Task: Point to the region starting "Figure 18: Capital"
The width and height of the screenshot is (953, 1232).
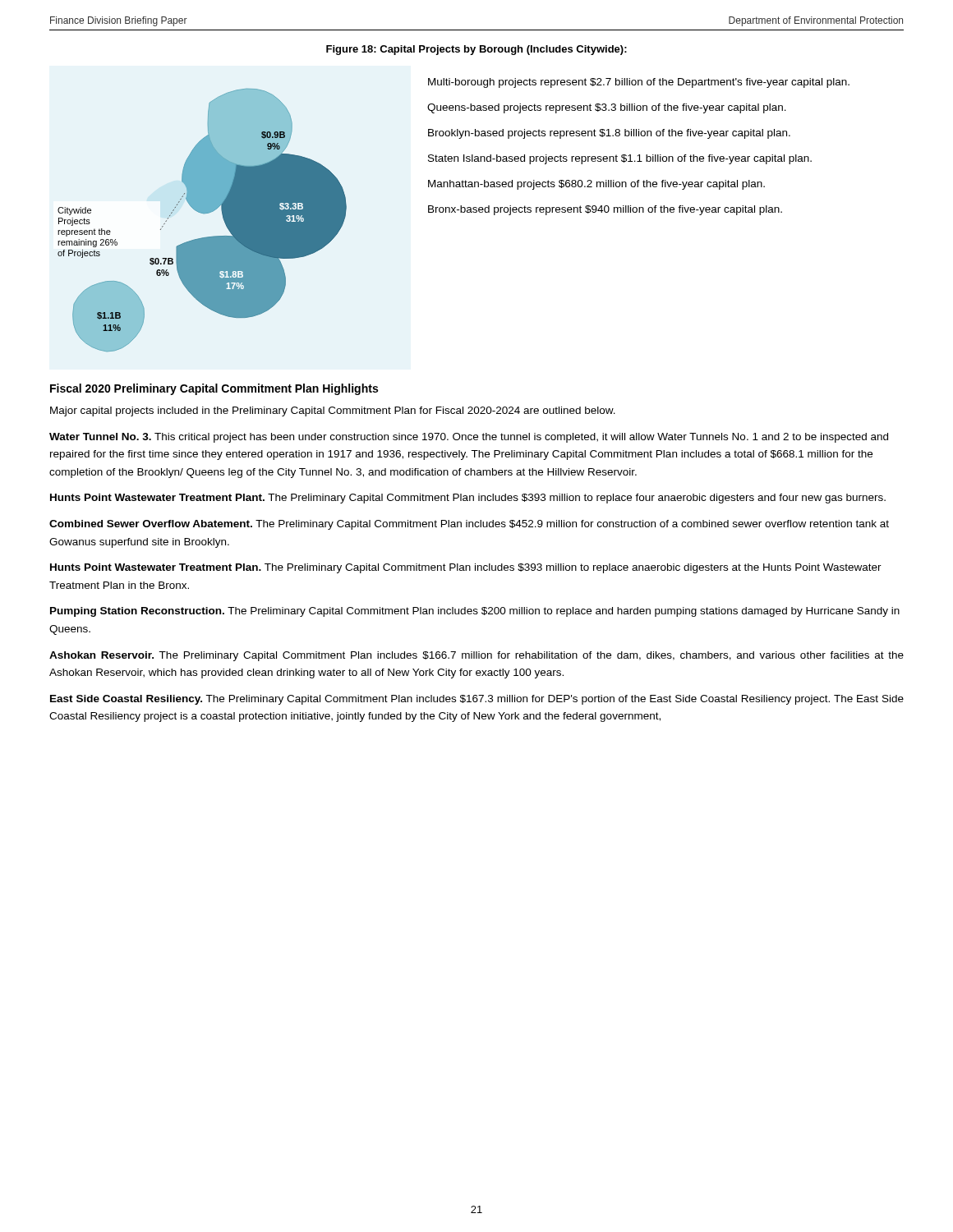Action: click(x=476, y=49)
